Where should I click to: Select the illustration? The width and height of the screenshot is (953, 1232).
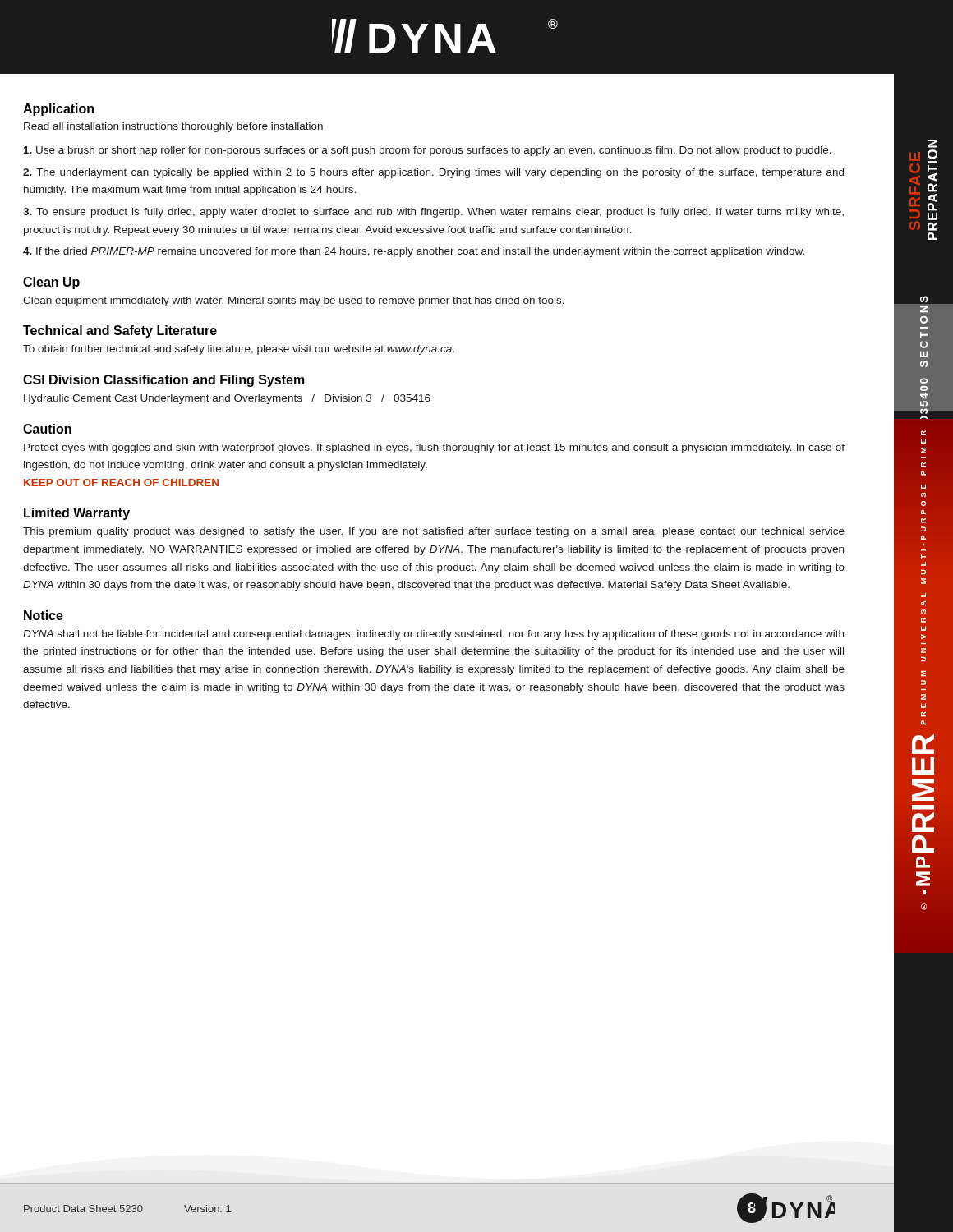pos(923,686)
